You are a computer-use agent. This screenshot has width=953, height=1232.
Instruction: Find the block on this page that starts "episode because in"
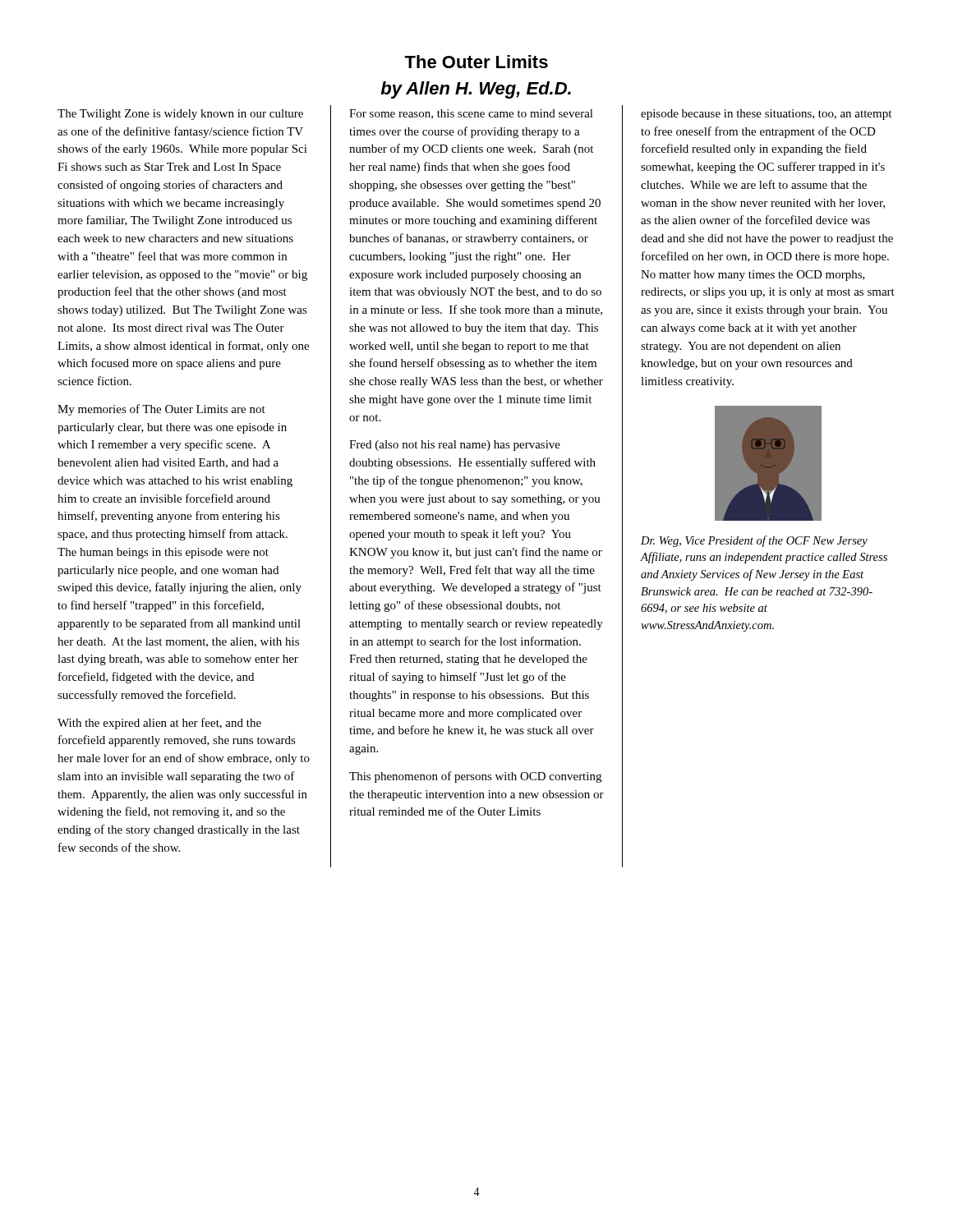click(768, 248)
